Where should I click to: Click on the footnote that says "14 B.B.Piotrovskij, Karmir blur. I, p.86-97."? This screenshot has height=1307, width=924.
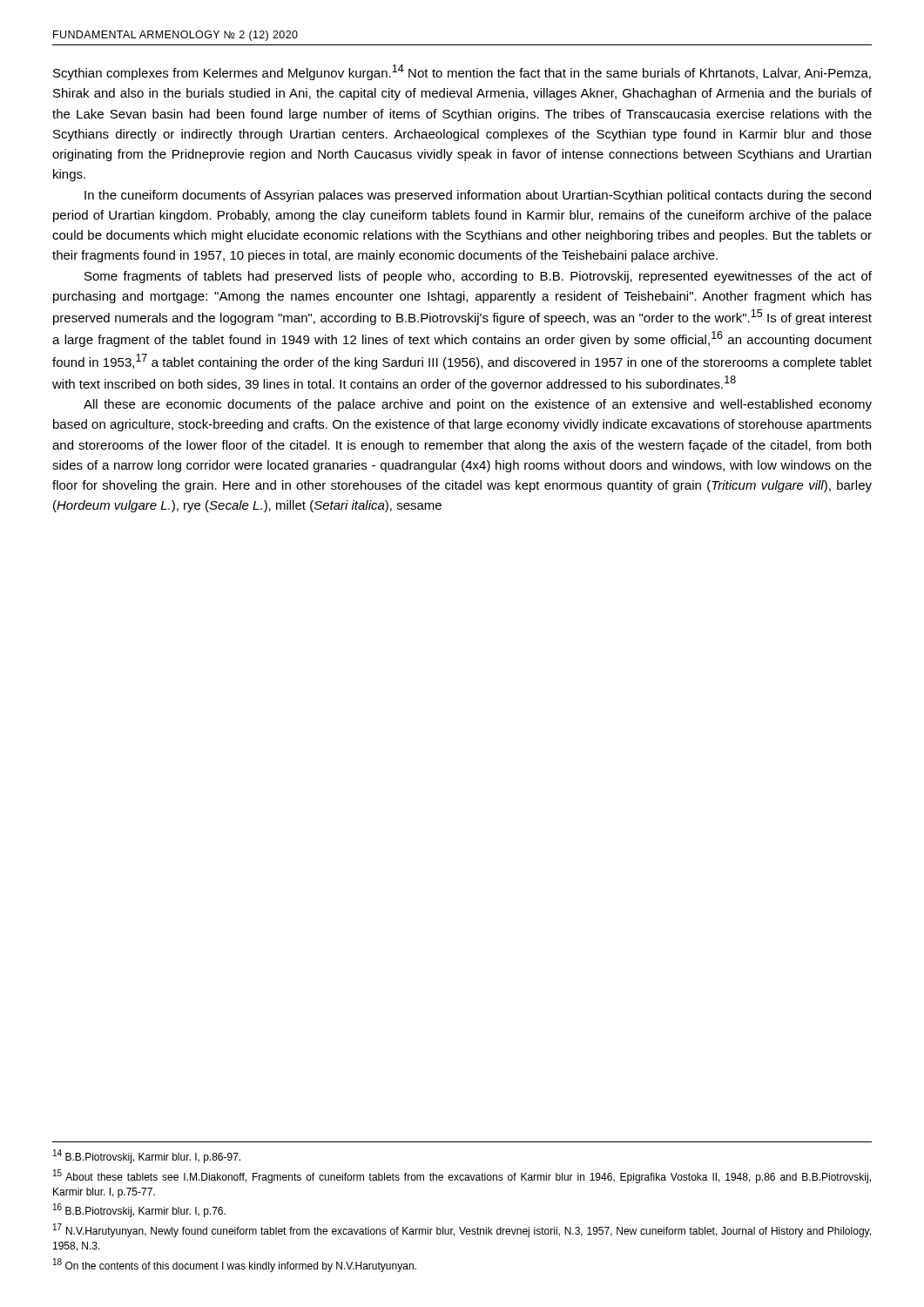click(x=147, y=1156)
